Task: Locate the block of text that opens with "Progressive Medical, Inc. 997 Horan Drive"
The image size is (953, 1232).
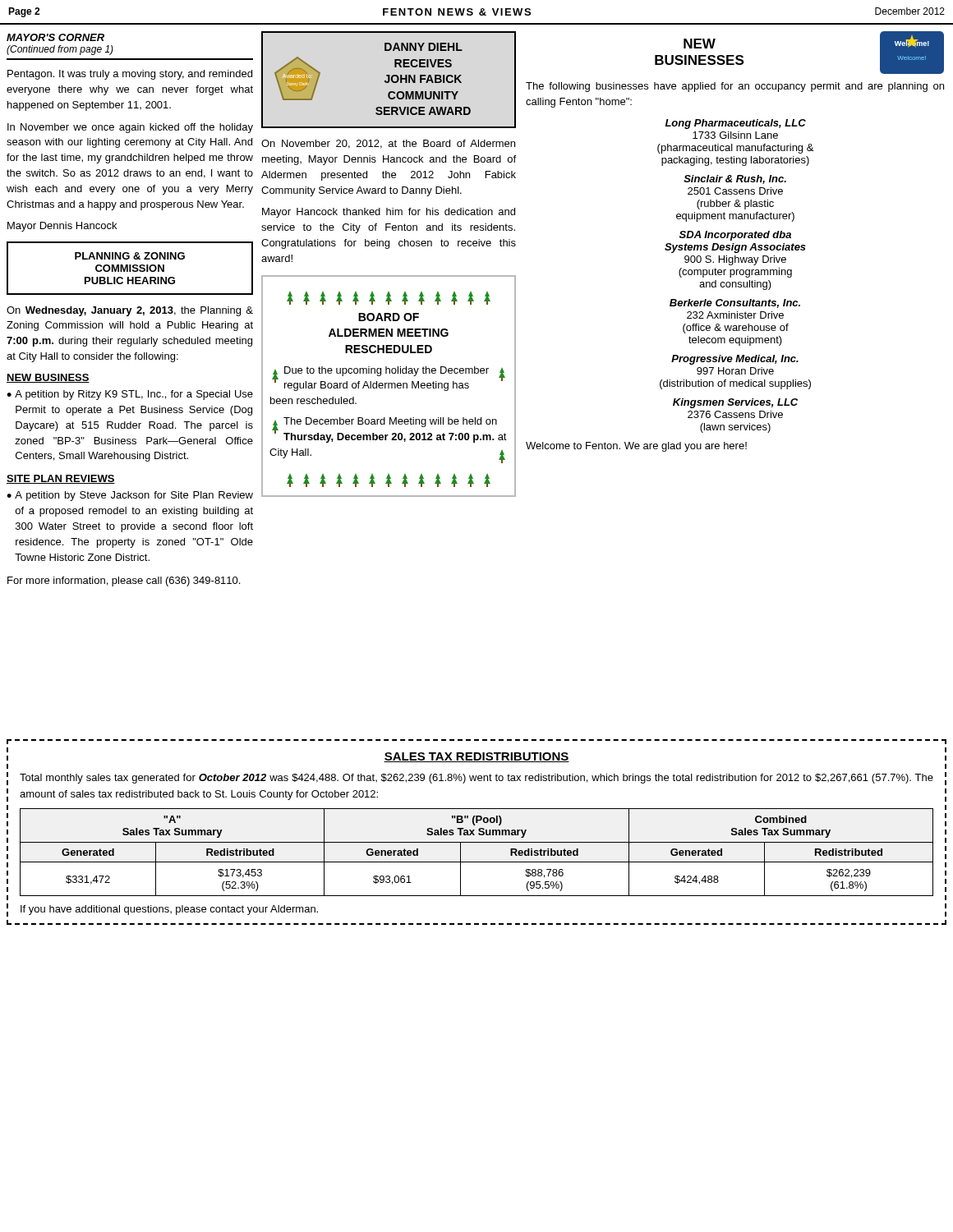Action: [x=735, y=371]
